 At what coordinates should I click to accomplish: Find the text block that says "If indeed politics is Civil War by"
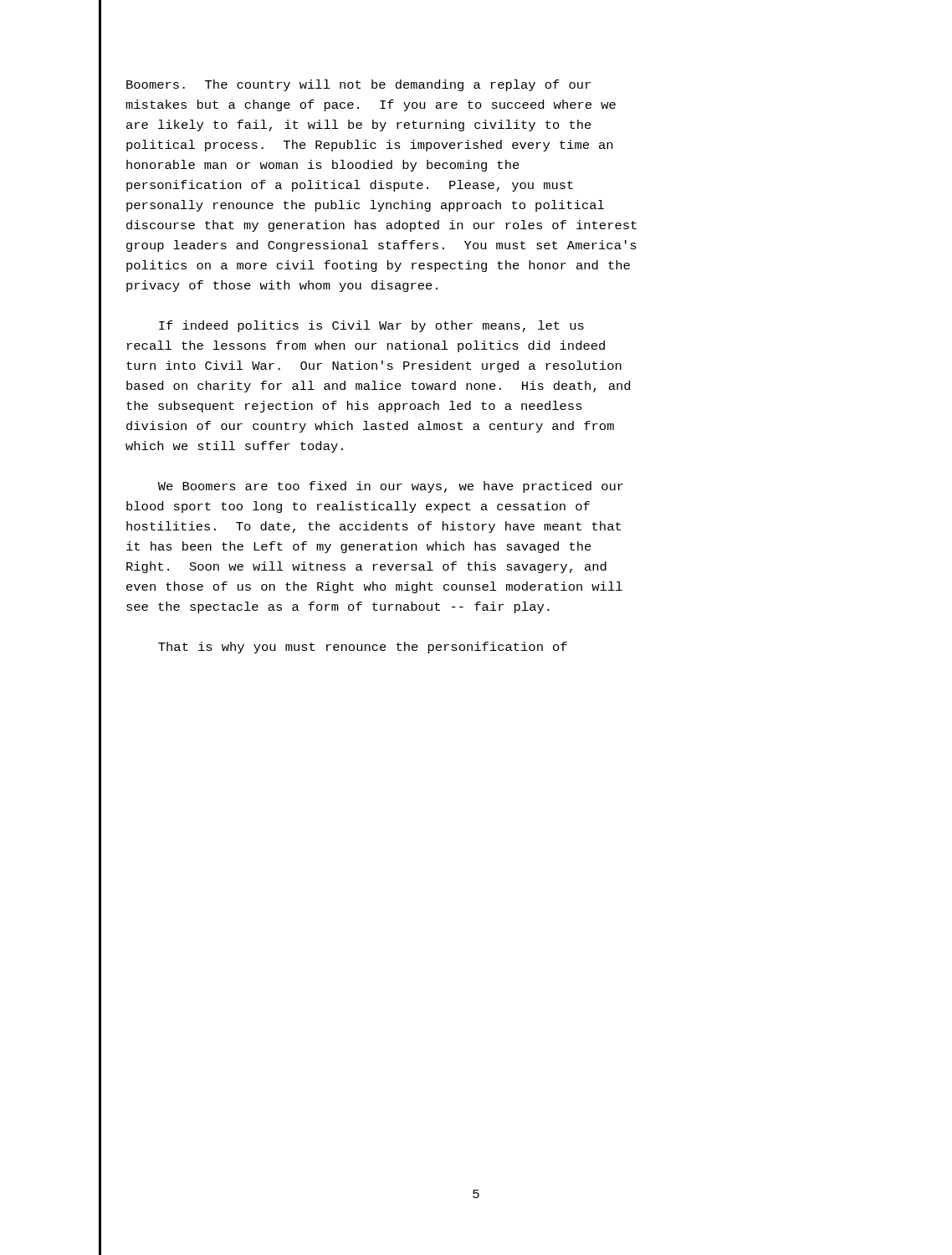coord(439,387)
